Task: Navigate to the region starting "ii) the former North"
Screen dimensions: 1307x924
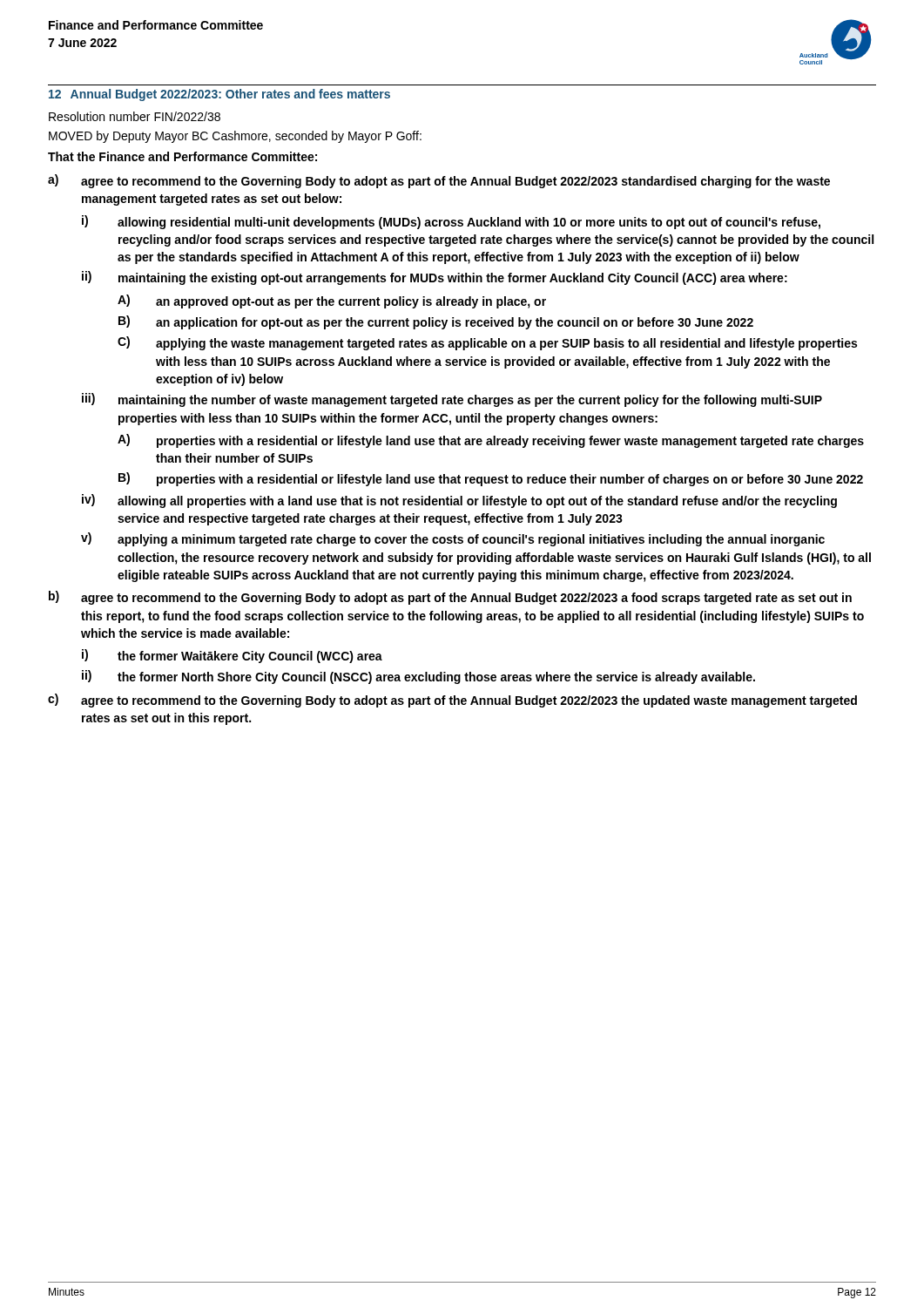Action: 479,677
